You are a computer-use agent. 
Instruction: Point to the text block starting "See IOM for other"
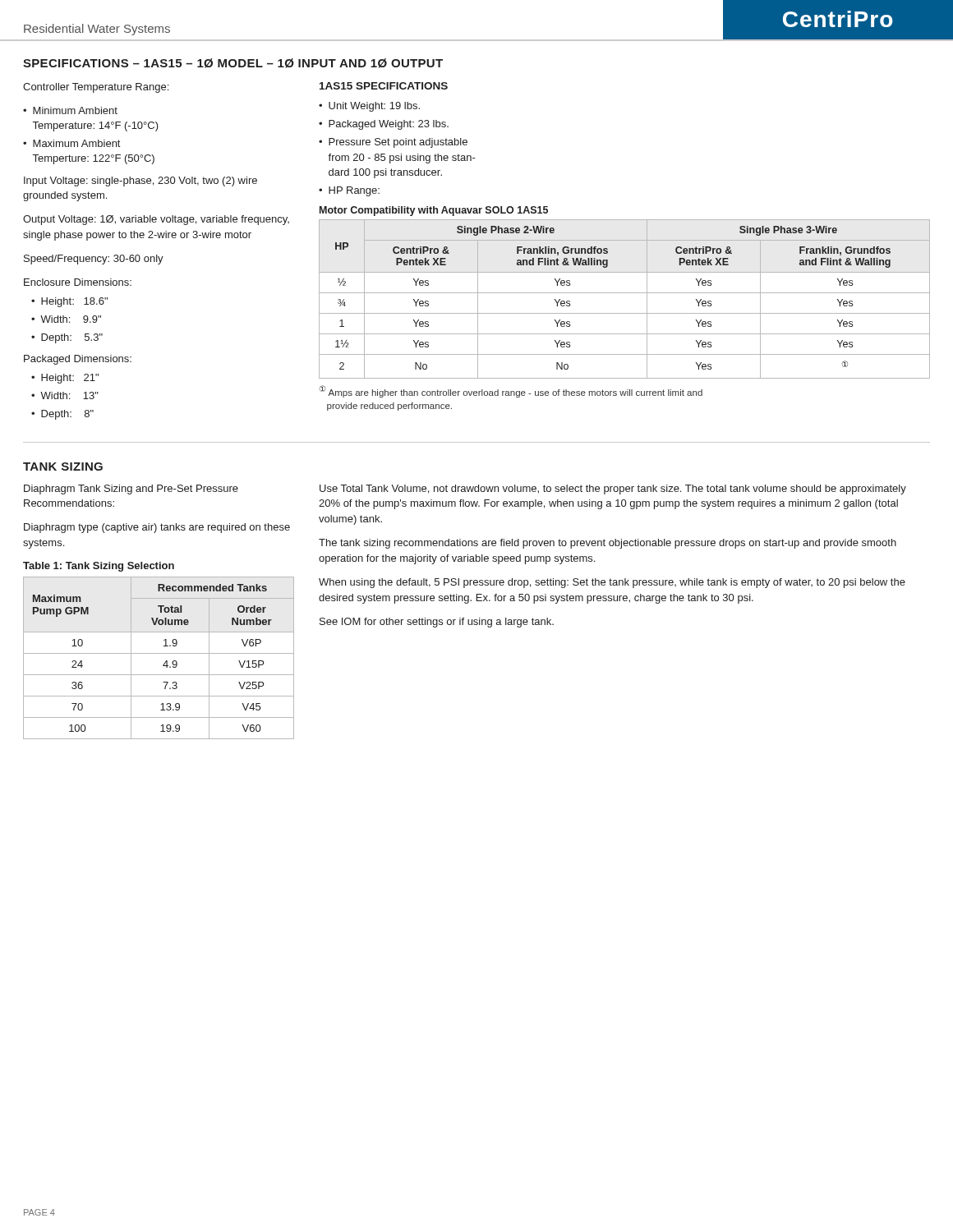click(437, 621)
